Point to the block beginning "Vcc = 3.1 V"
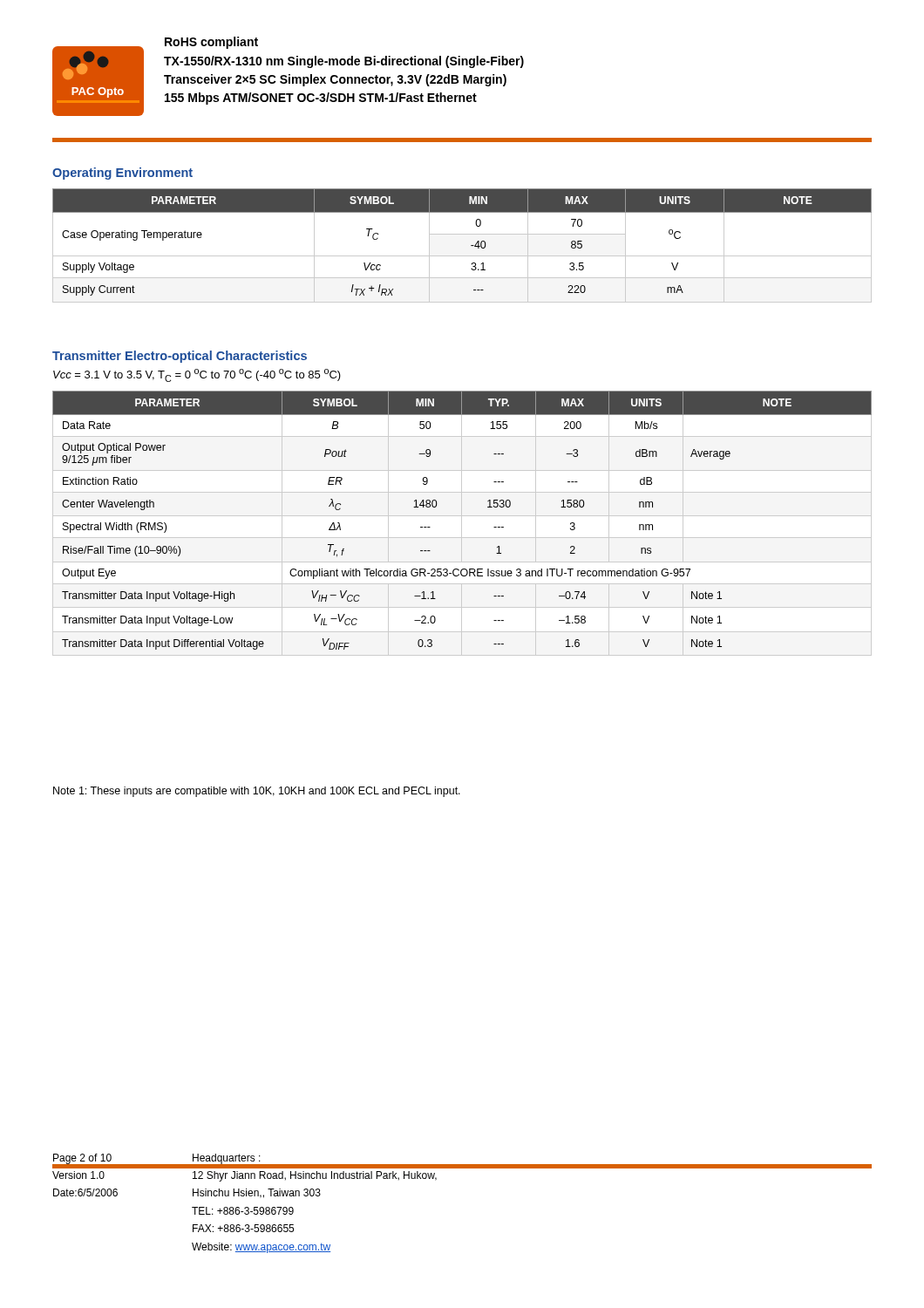Viewport: 924px width, 1308px height. pos(197,374)
